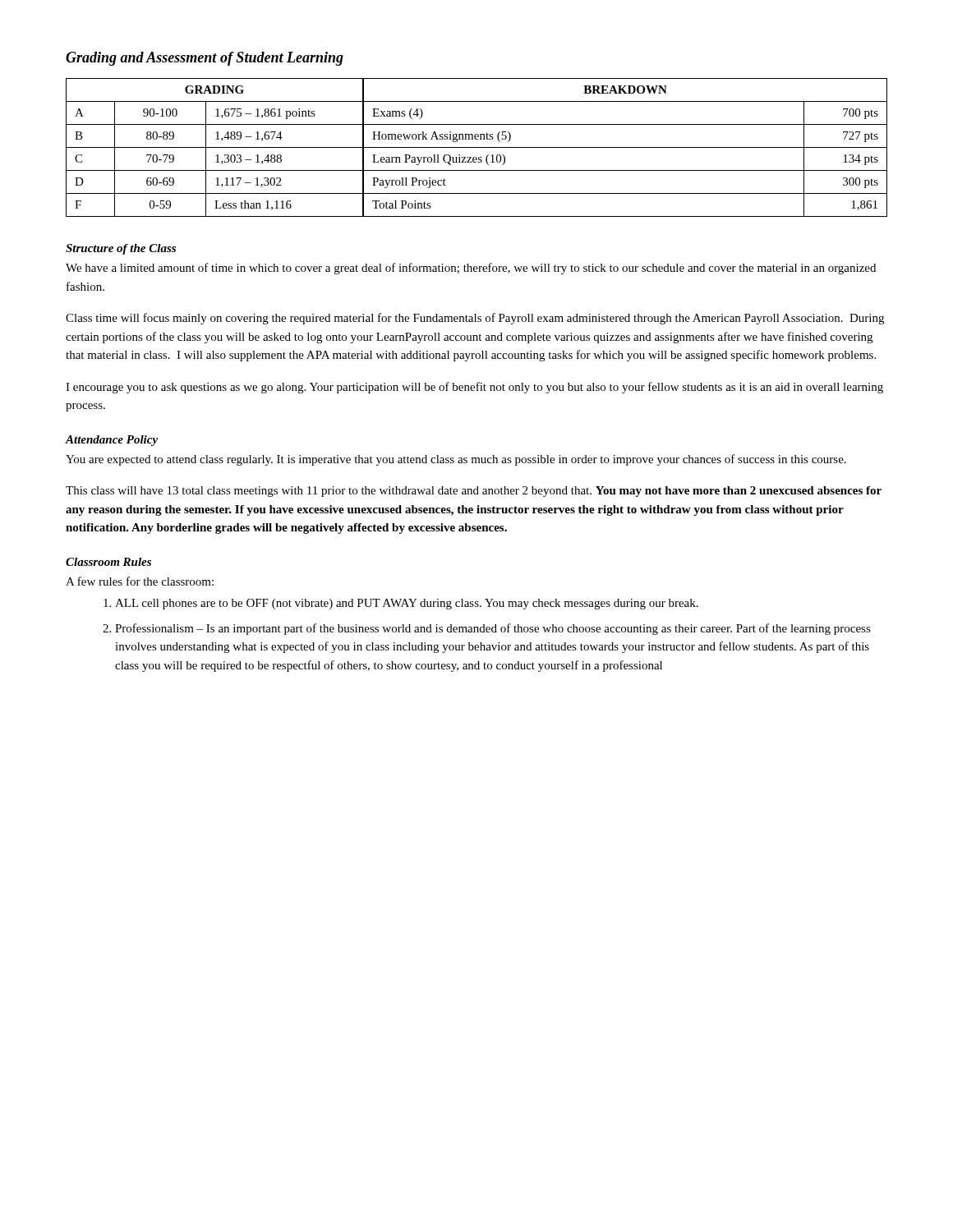
Task: Locate the element starting "Attendance Policy"
Action: coord(112,439)
